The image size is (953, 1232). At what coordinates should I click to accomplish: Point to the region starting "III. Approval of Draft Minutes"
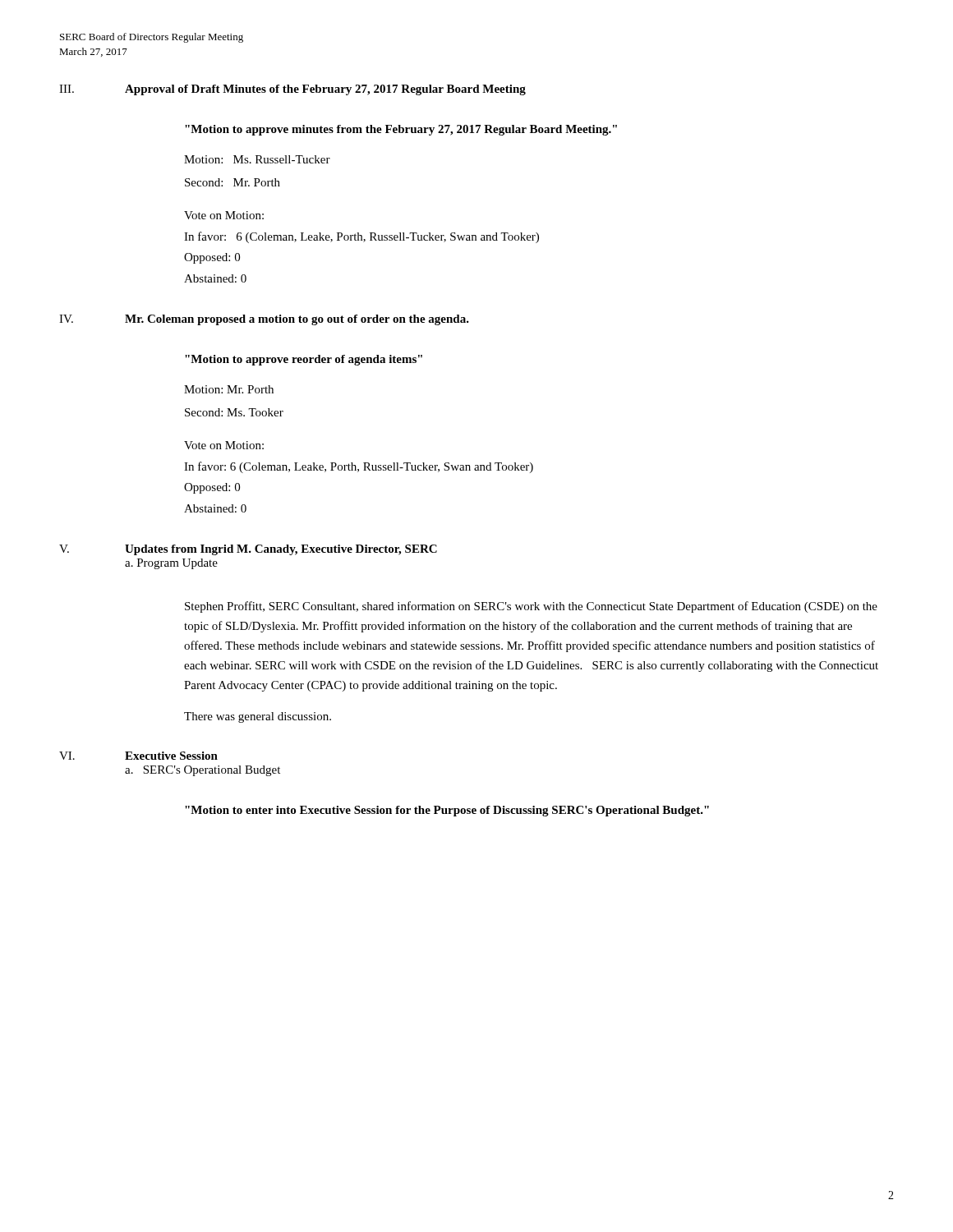(476, 95)
